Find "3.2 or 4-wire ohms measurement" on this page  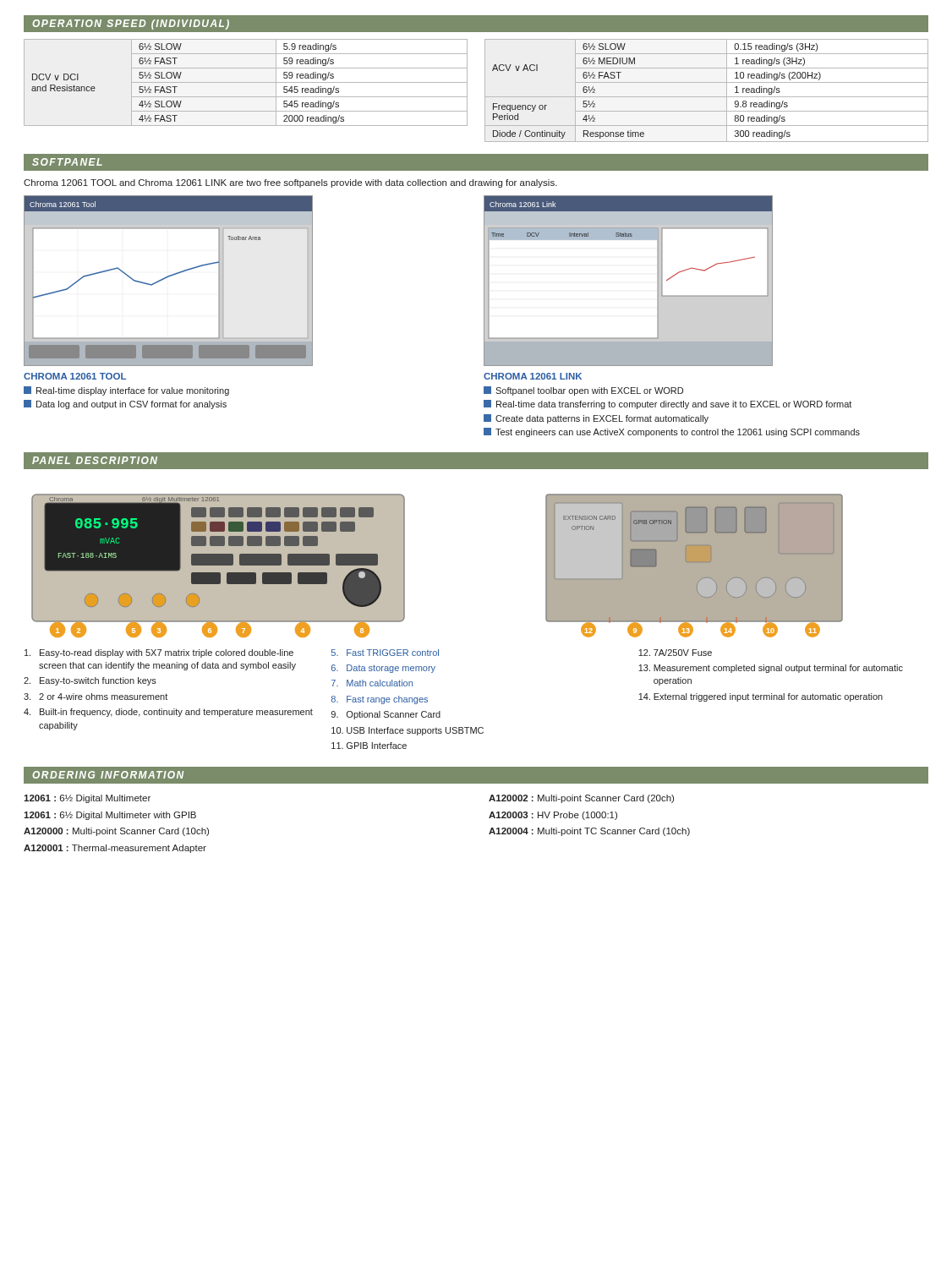pos(169,697)
